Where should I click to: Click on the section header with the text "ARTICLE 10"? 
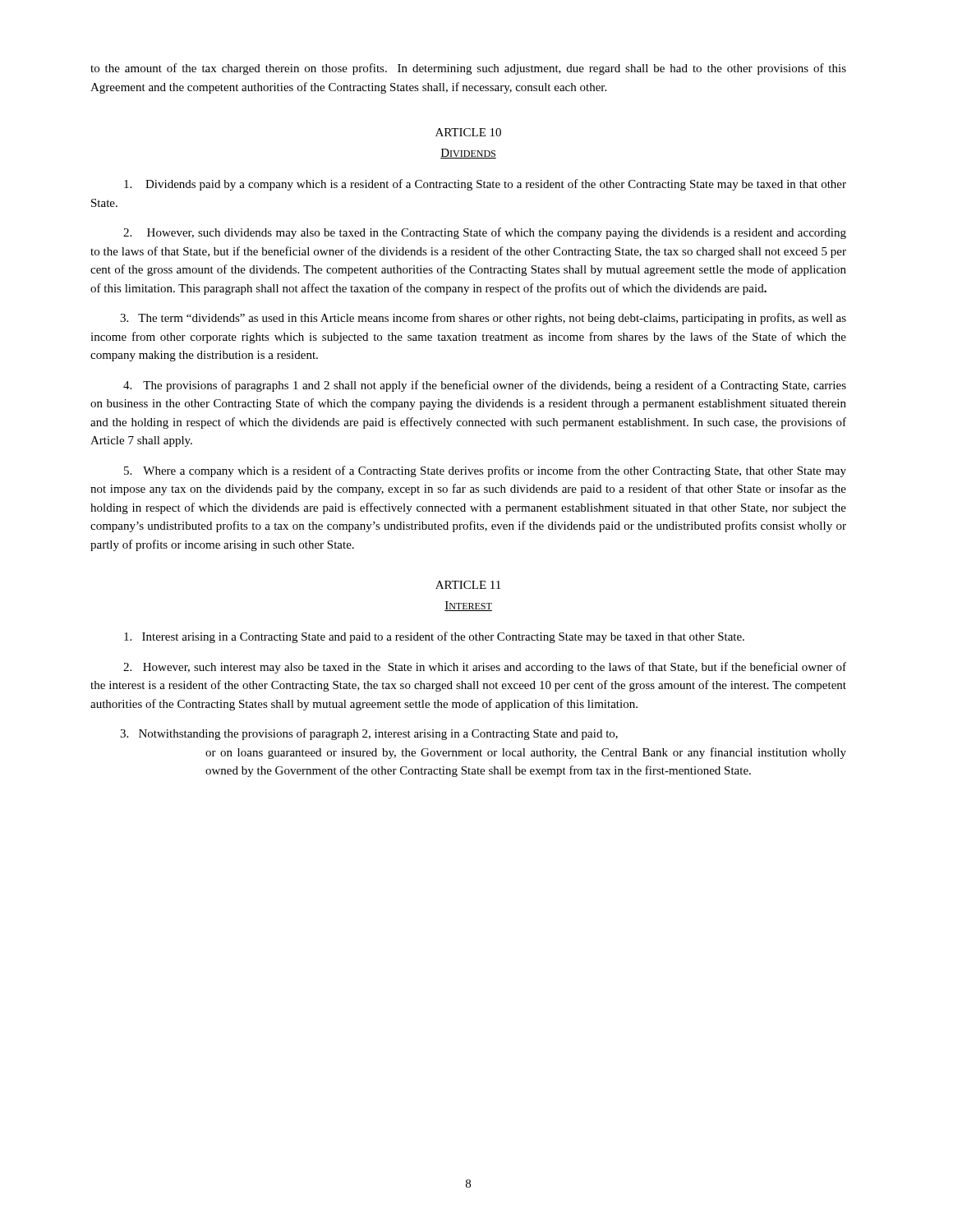pyautogui.click(x=468, y=132)
